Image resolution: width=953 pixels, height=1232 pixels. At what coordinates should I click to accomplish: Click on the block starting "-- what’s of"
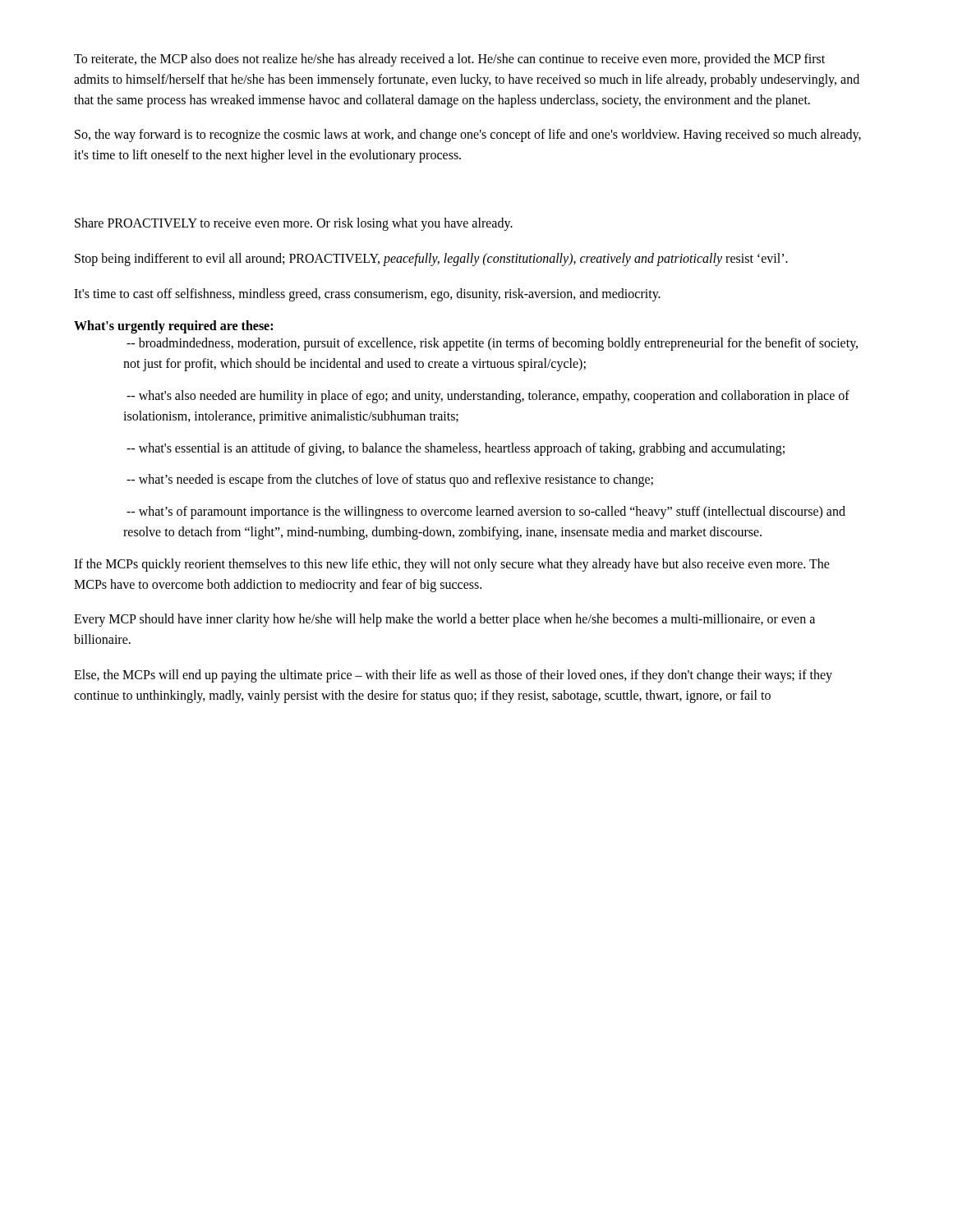coord(484,522)
